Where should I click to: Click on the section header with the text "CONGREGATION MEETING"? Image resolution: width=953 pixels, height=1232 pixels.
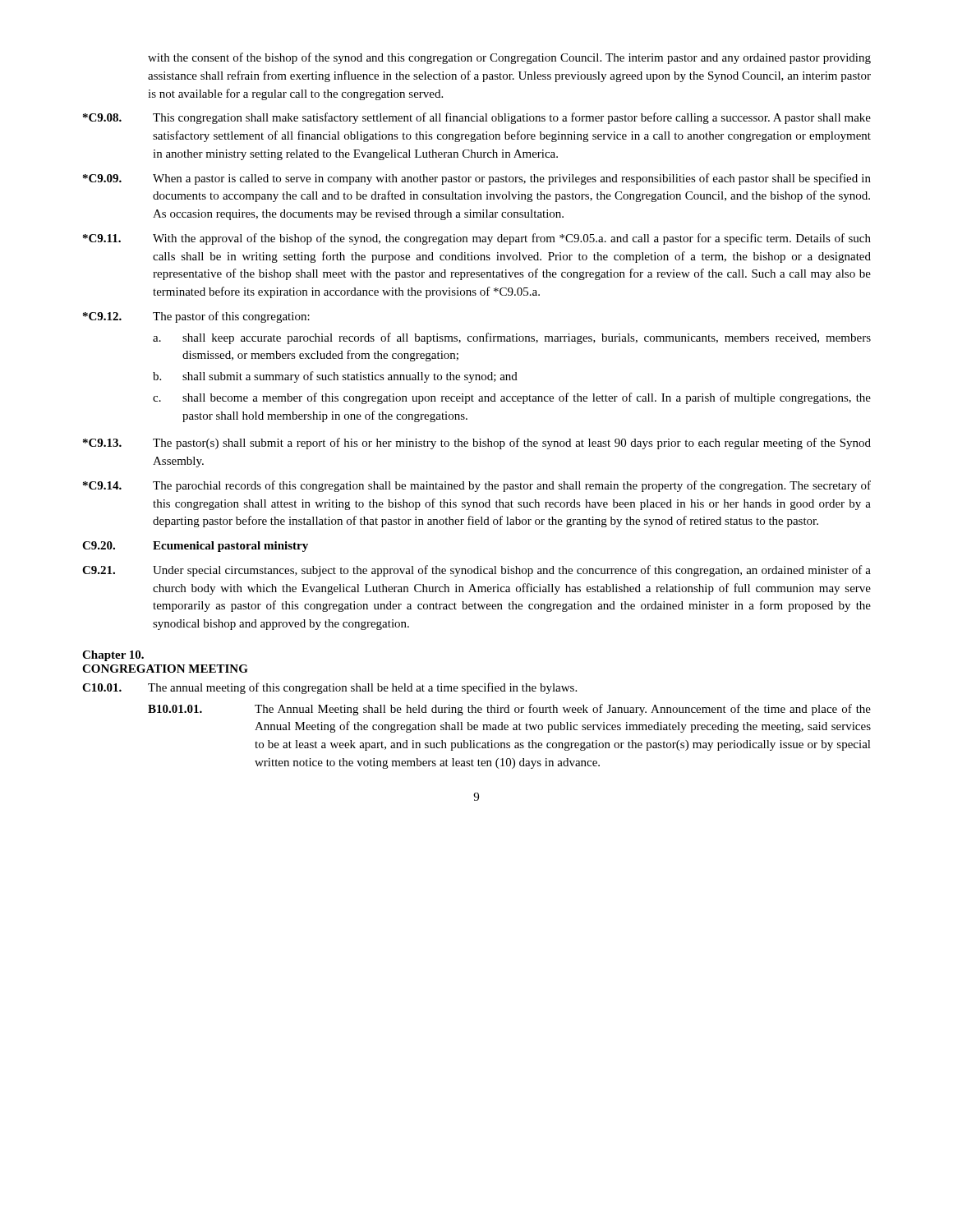coord(165,668)
